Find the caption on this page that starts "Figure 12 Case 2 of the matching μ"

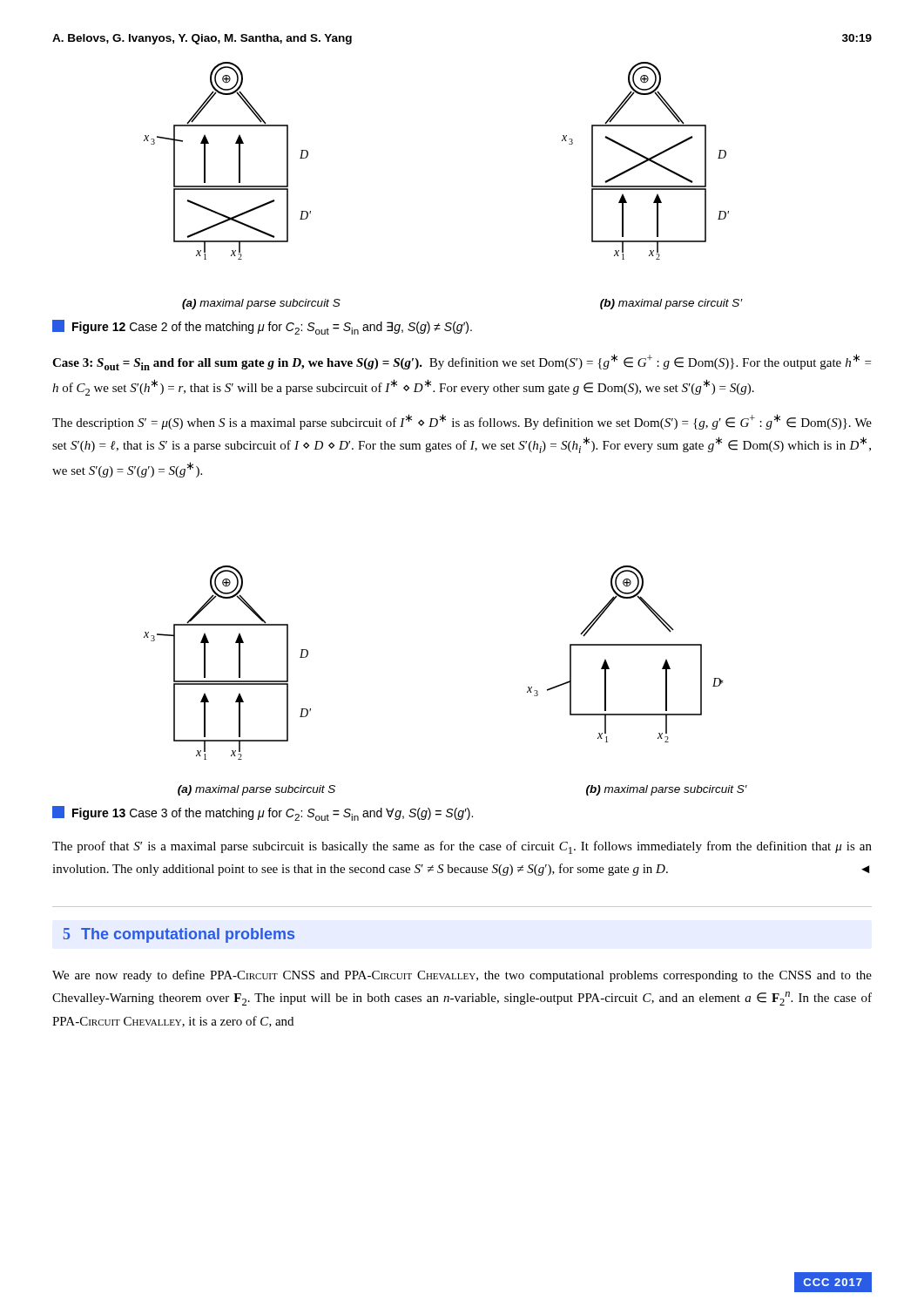click(x=263, y=329)
